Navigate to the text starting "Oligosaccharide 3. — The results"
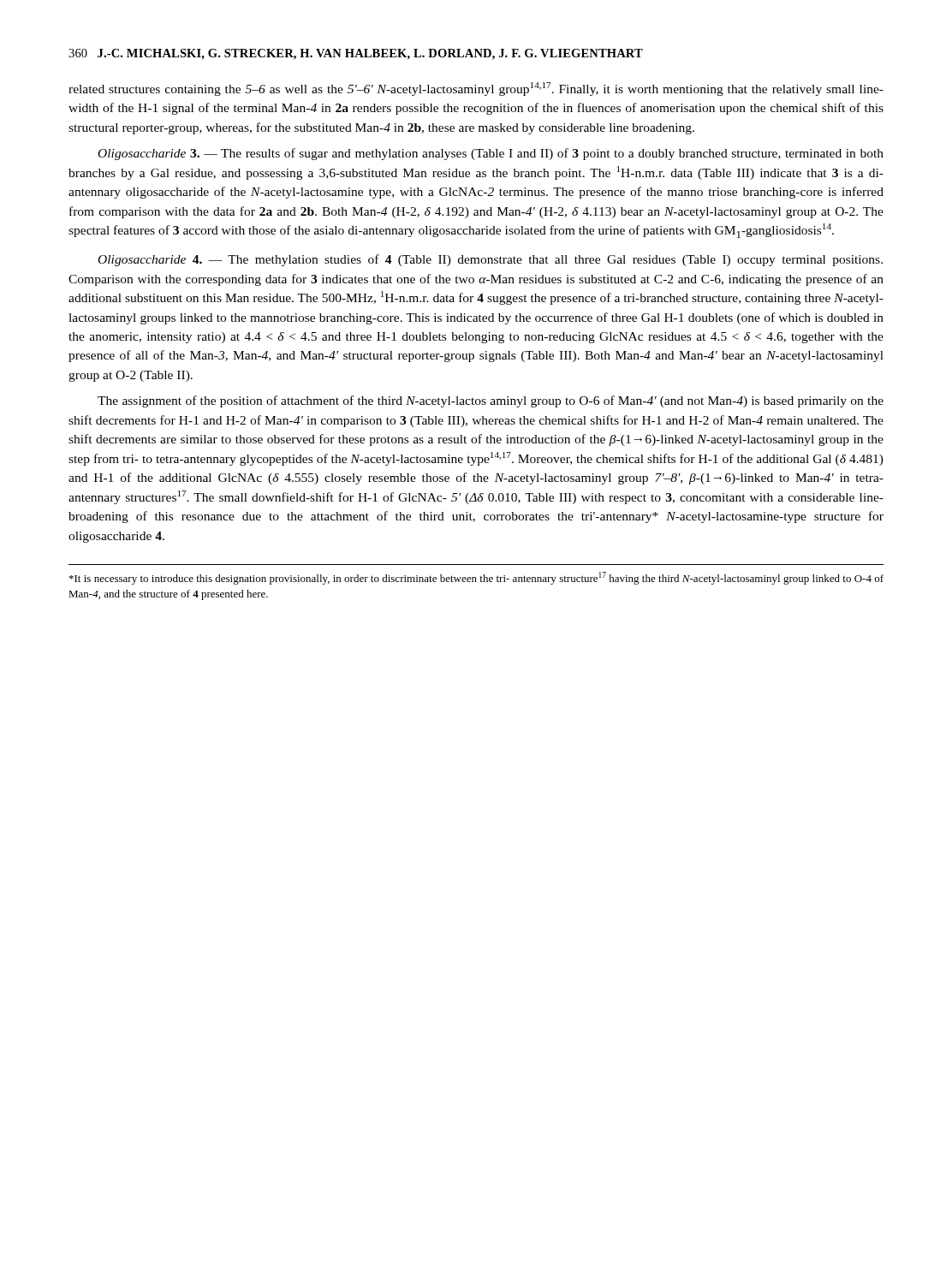This screenshot has width=952, height=1284. [x=476, y=193]
